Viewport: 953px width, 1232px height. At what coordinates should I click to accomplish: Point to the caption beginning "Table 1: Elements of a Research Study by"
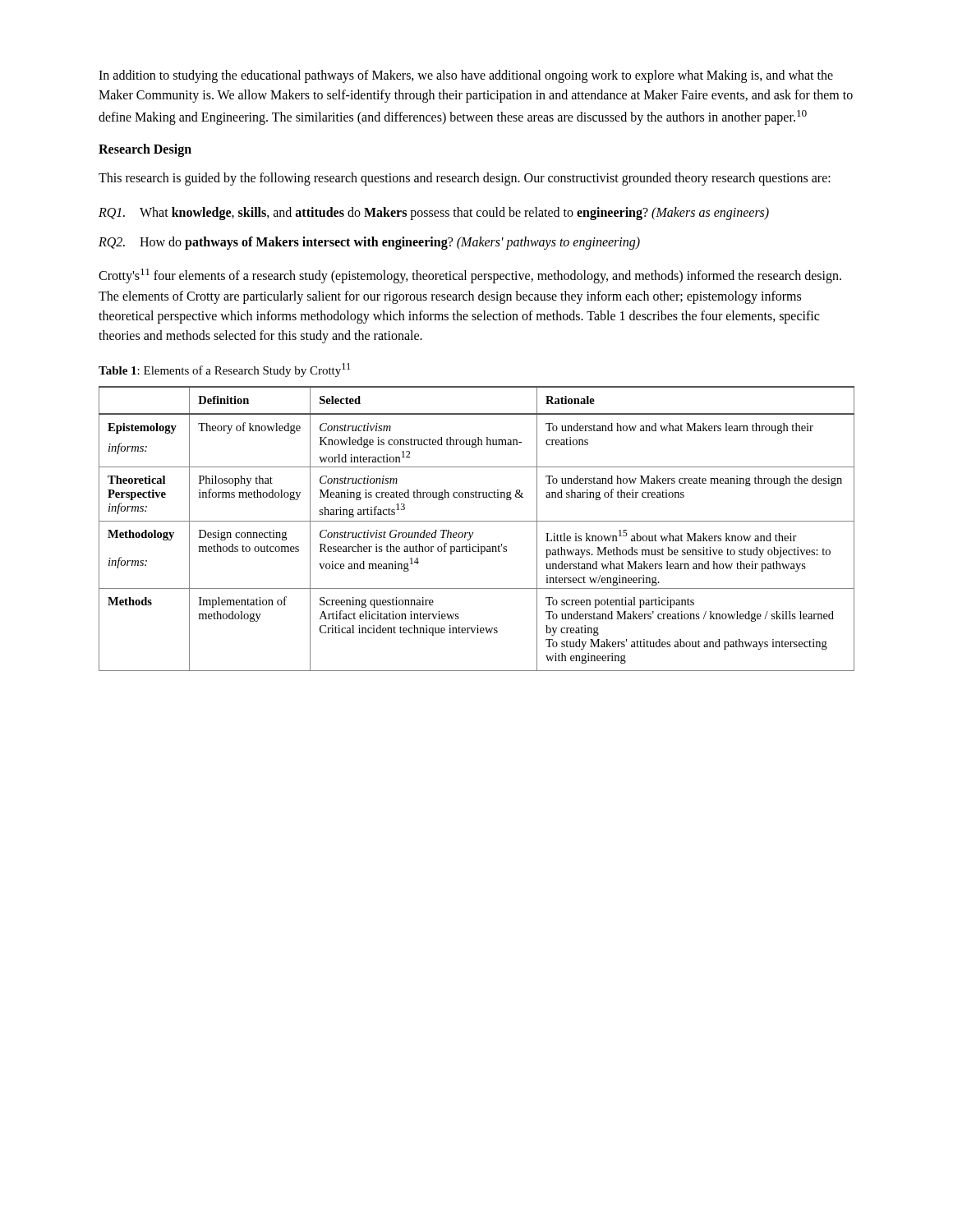225,368
